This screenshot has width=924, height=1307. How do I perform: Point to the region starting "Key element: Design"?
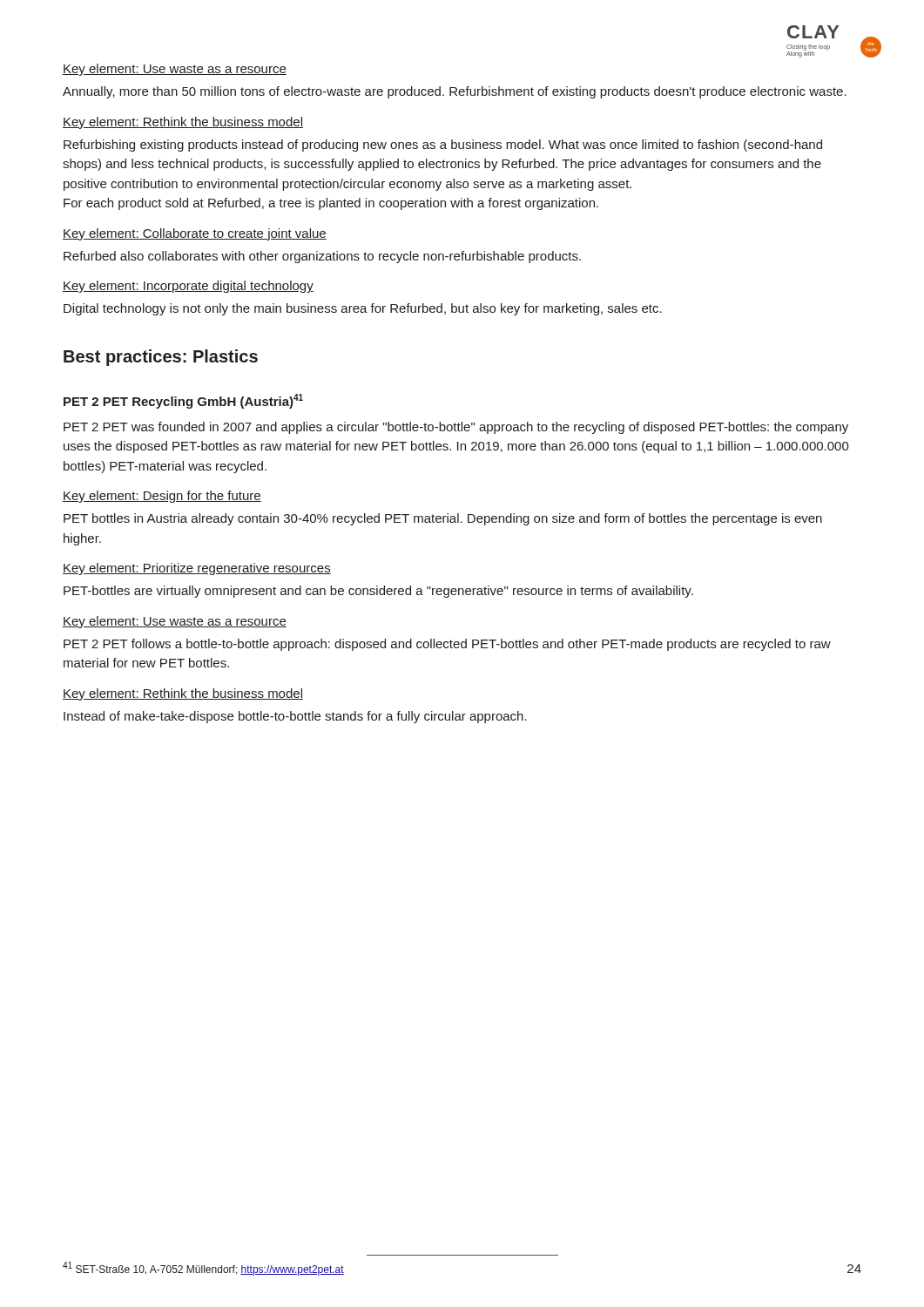coord(162,495)
